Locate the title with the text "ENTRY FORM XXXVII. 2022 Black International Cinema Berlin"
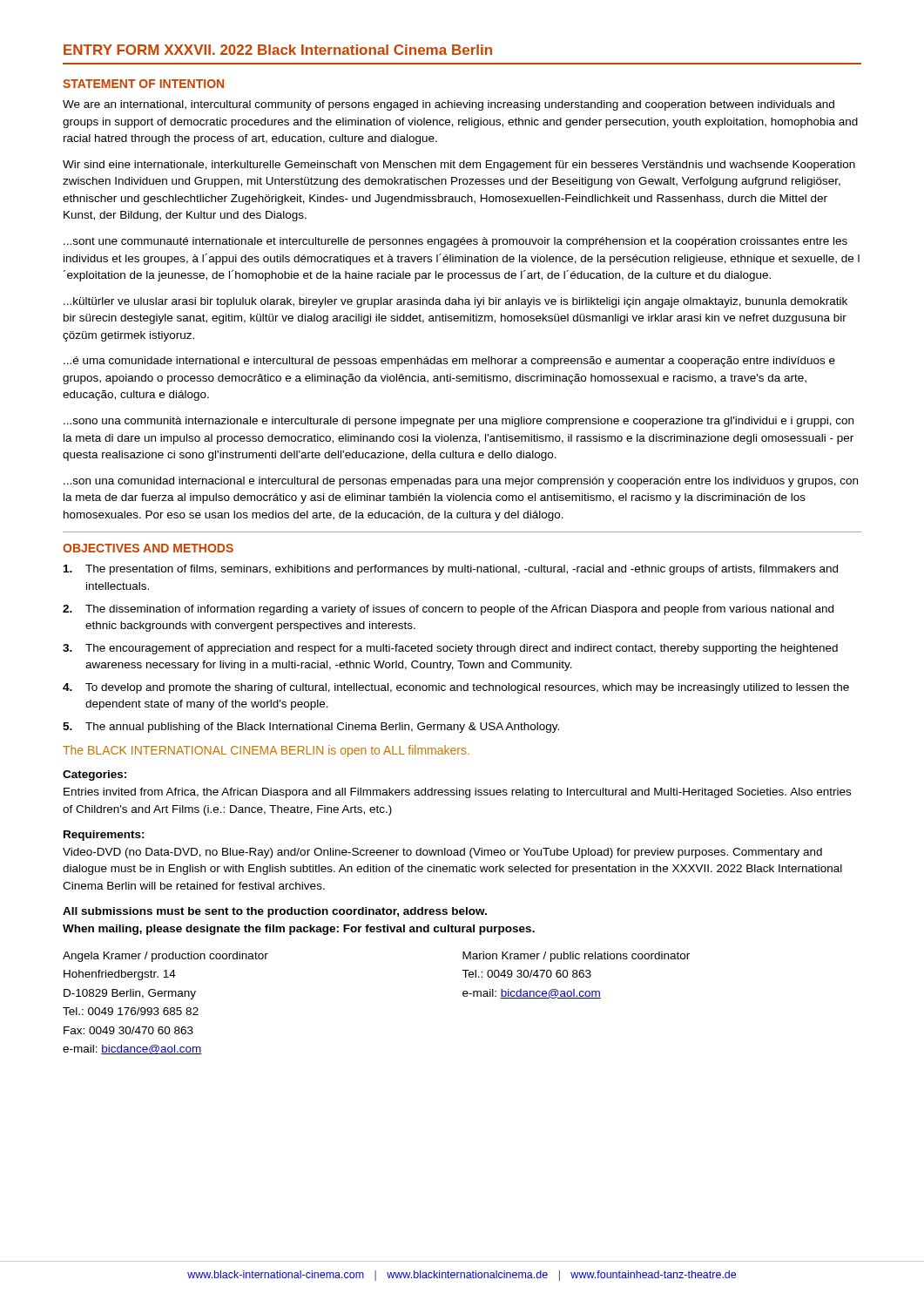The height and width of the screenshot is (1307, 924). (x=462, y=53)
